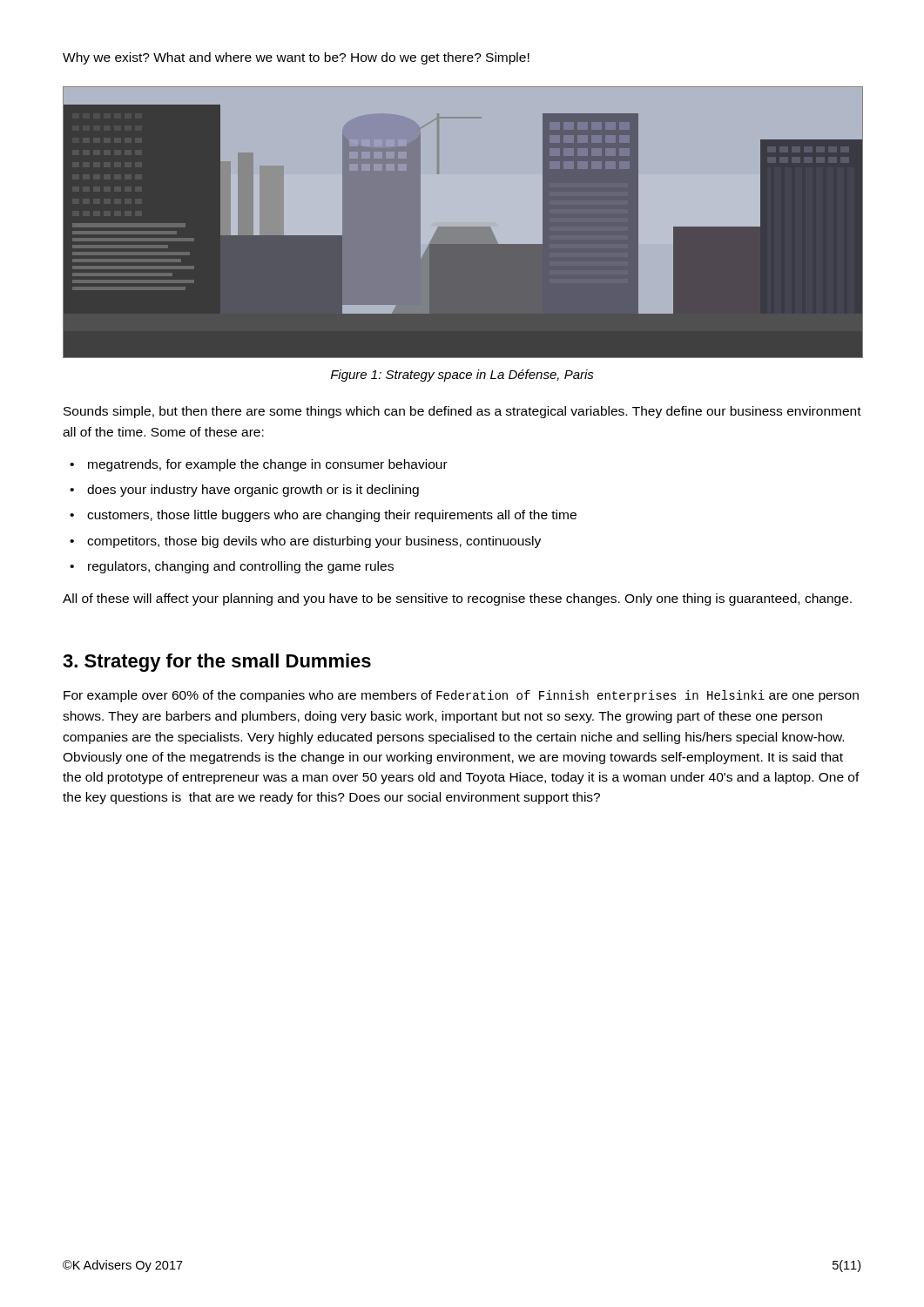Click the passage that begins "Sounds simple, but then there are"
The height and width of the screenshot is (1307, 924).
tap(462, 421)
